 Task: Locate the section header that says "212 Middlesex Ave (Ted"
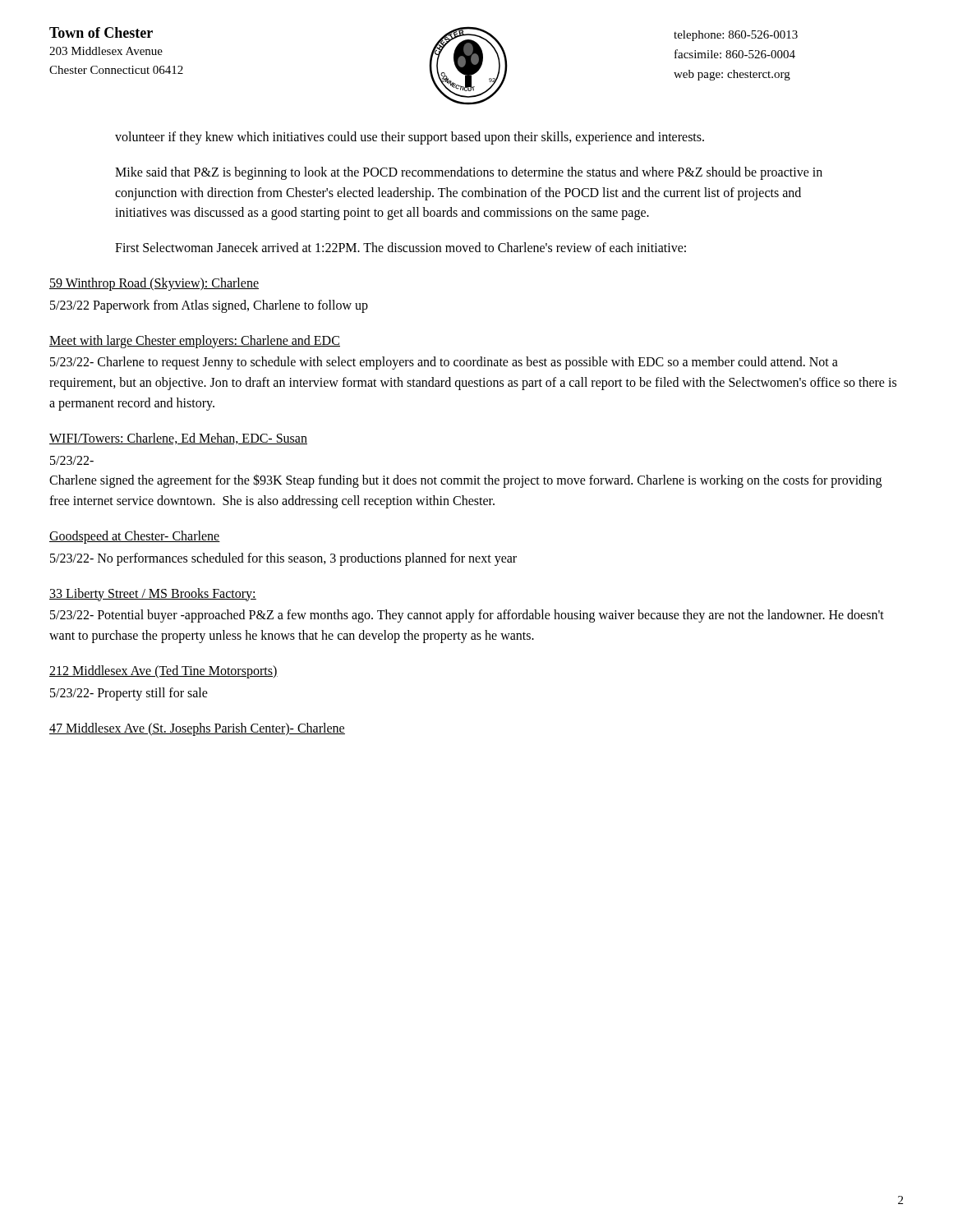(163, 671)
